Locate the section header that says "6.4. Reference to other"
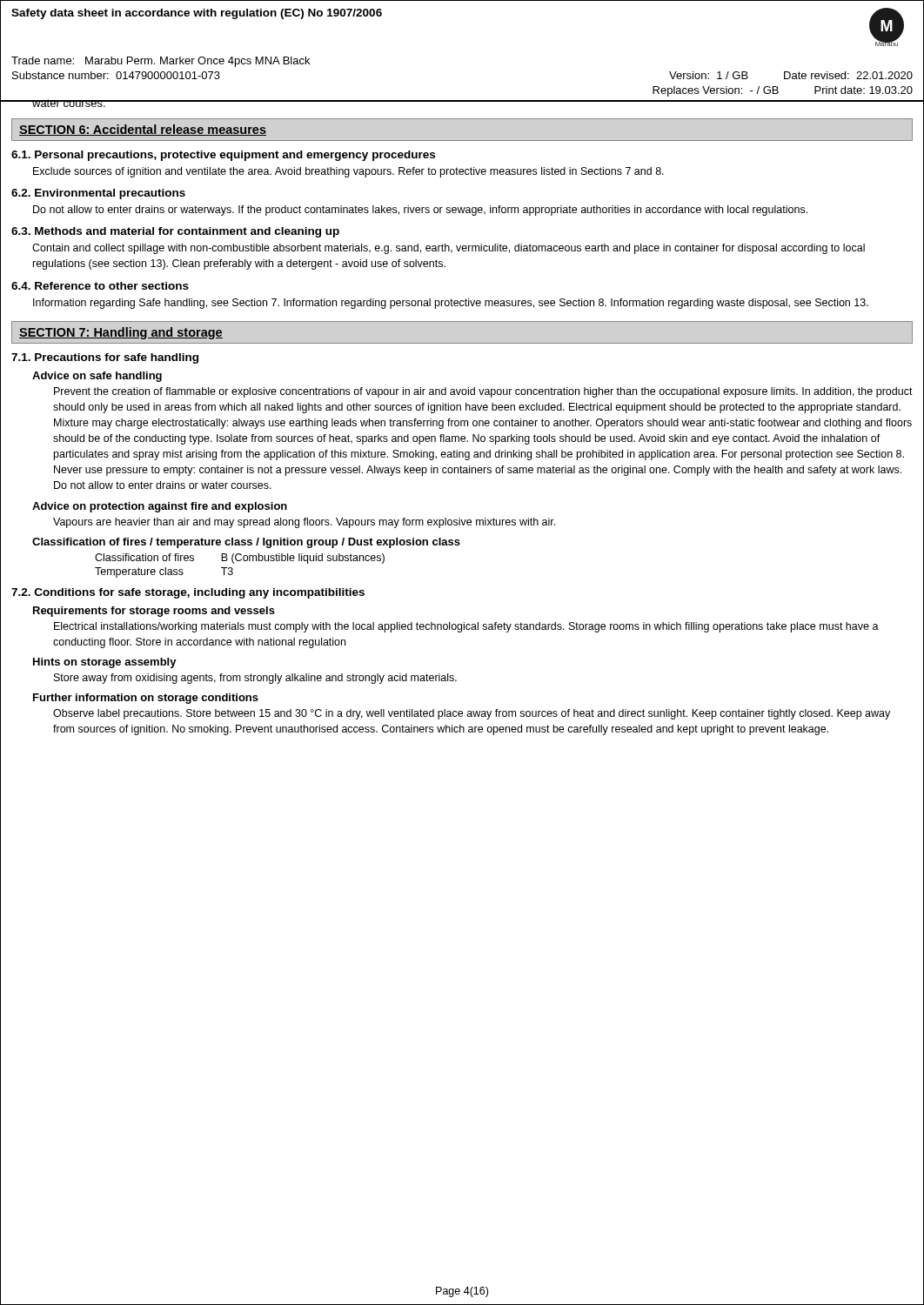924x1305 pixels. click(100, 285)
